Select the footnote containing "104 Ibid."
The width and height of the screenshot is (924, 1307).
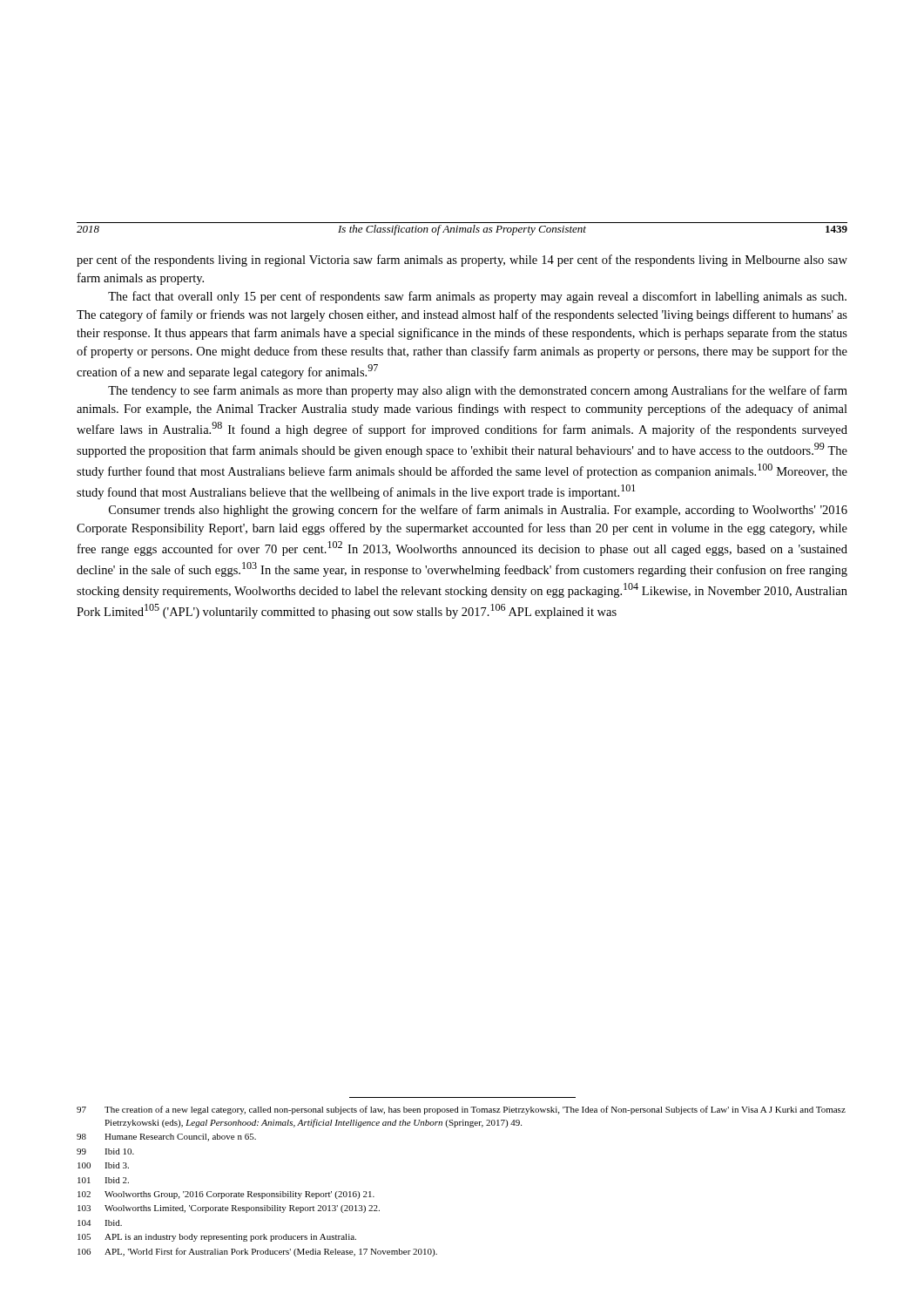coord(86,1223)
